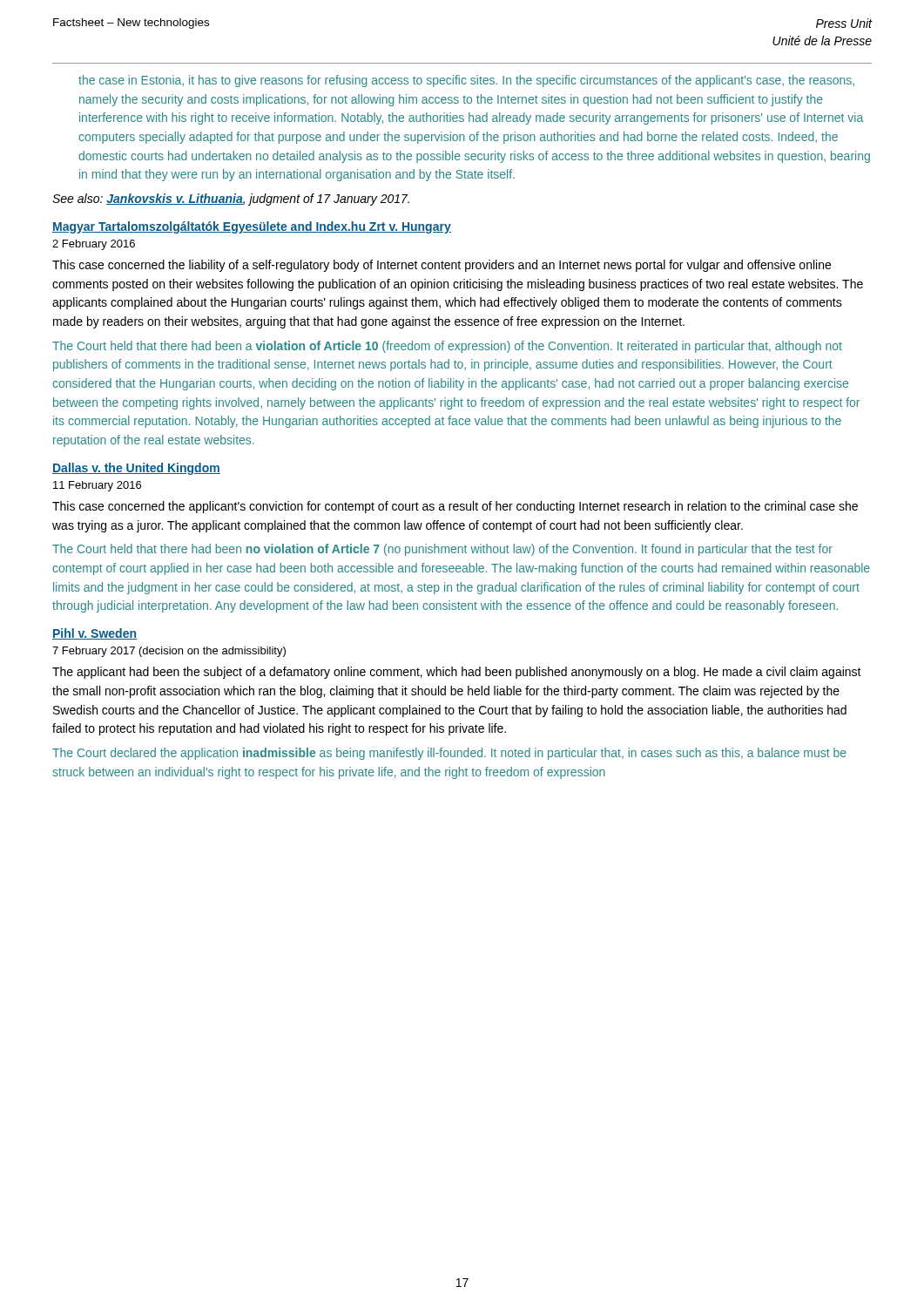
Task: Click where it says "Pihl v. Sweden"
Action: pos(94,634)
